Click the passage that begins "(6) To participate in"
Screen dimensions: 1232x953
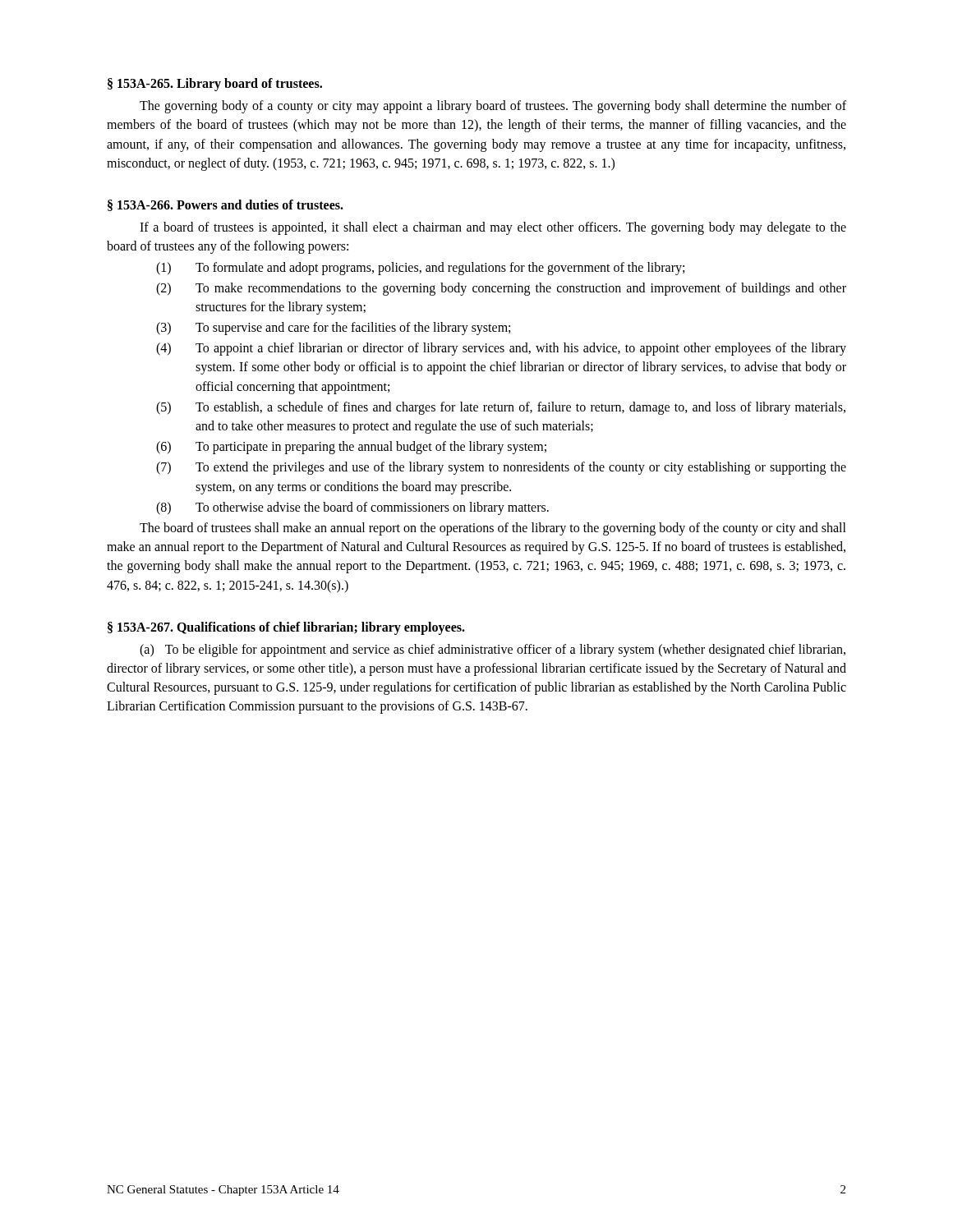coord(501,447)
